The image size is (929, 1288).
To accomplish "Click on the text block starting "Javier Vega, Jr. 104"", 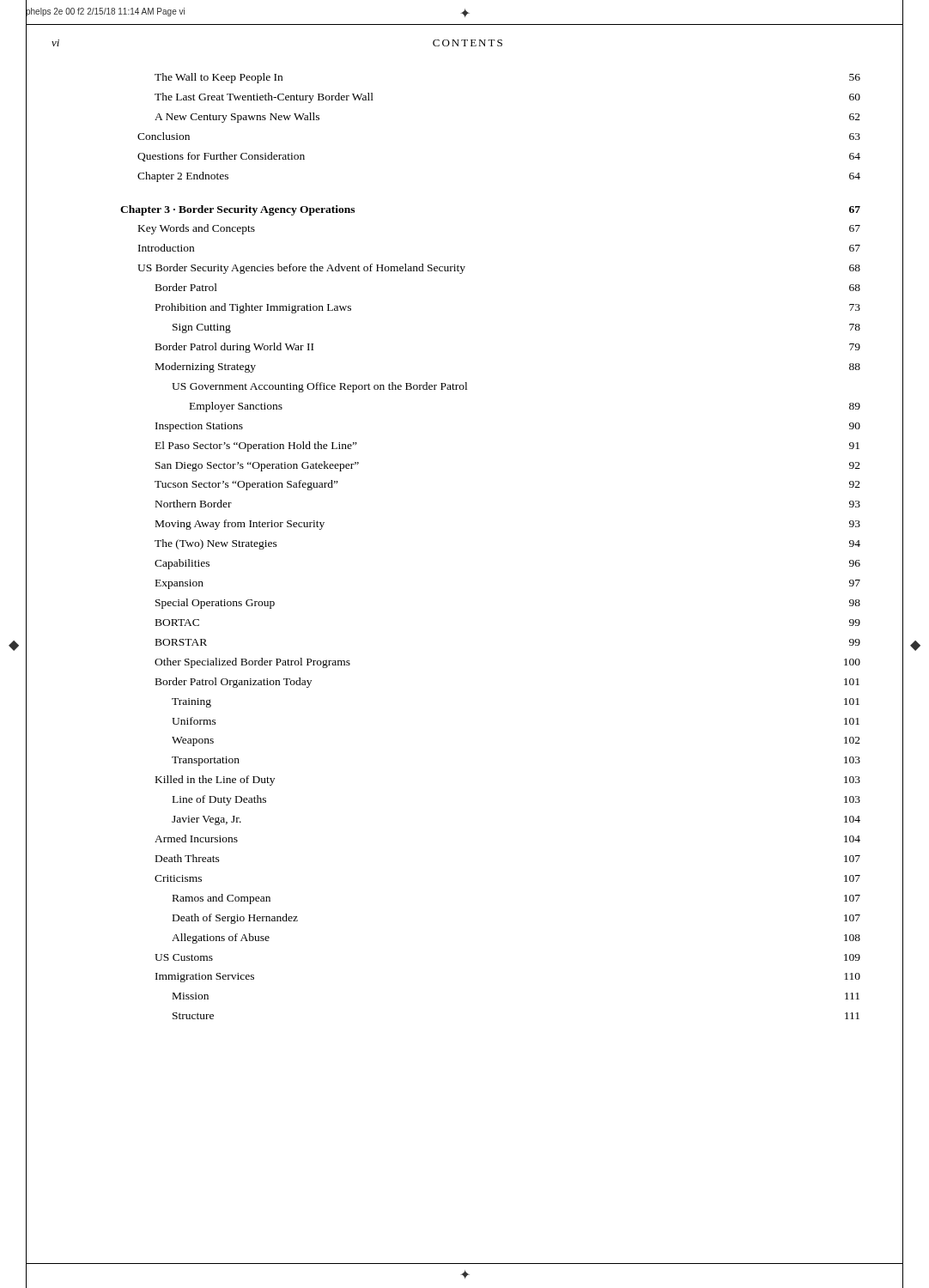I will click(x=207, y=820).
